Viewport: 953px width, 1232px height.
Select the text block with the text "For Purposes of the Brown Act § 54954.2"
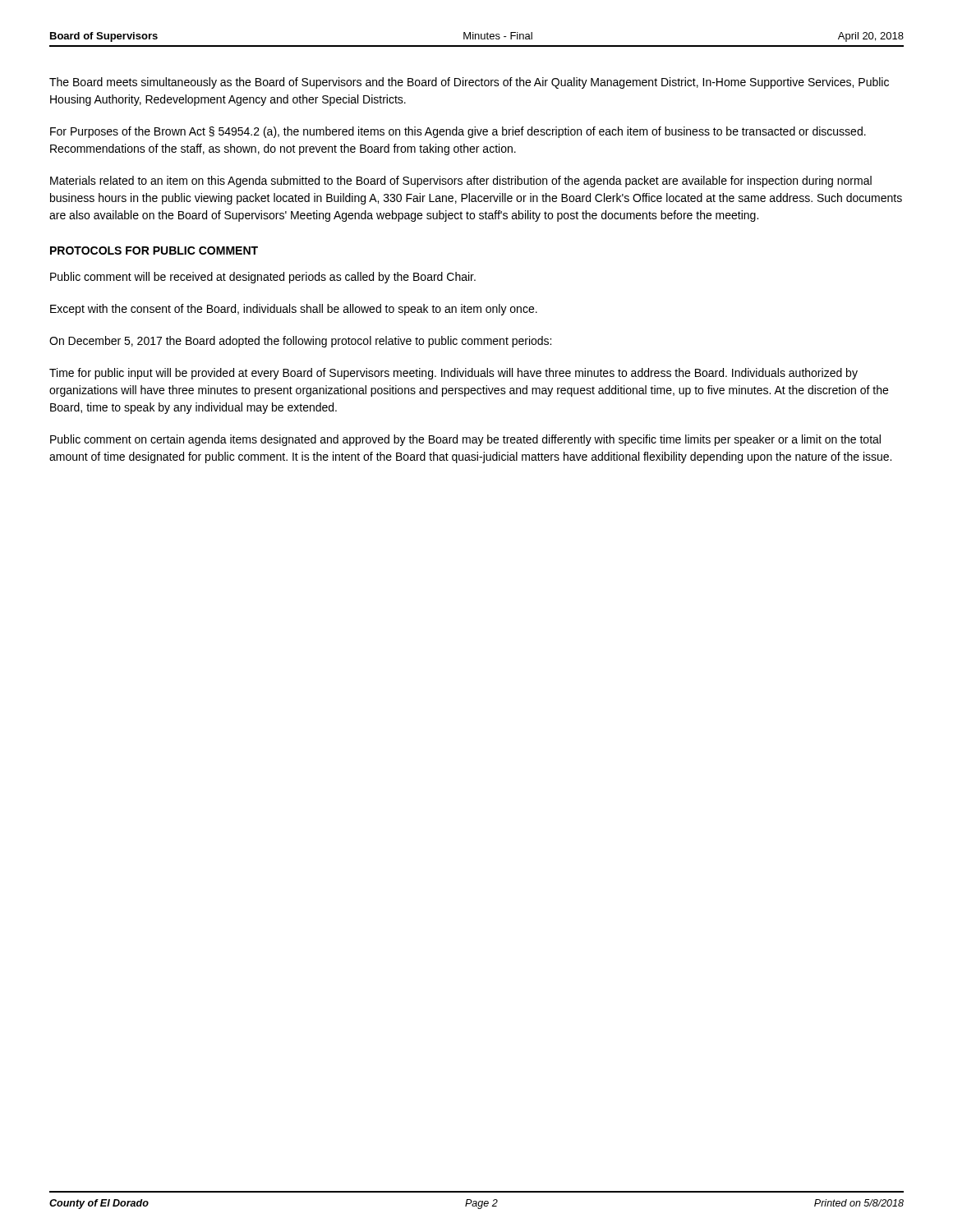pos(458,140)
